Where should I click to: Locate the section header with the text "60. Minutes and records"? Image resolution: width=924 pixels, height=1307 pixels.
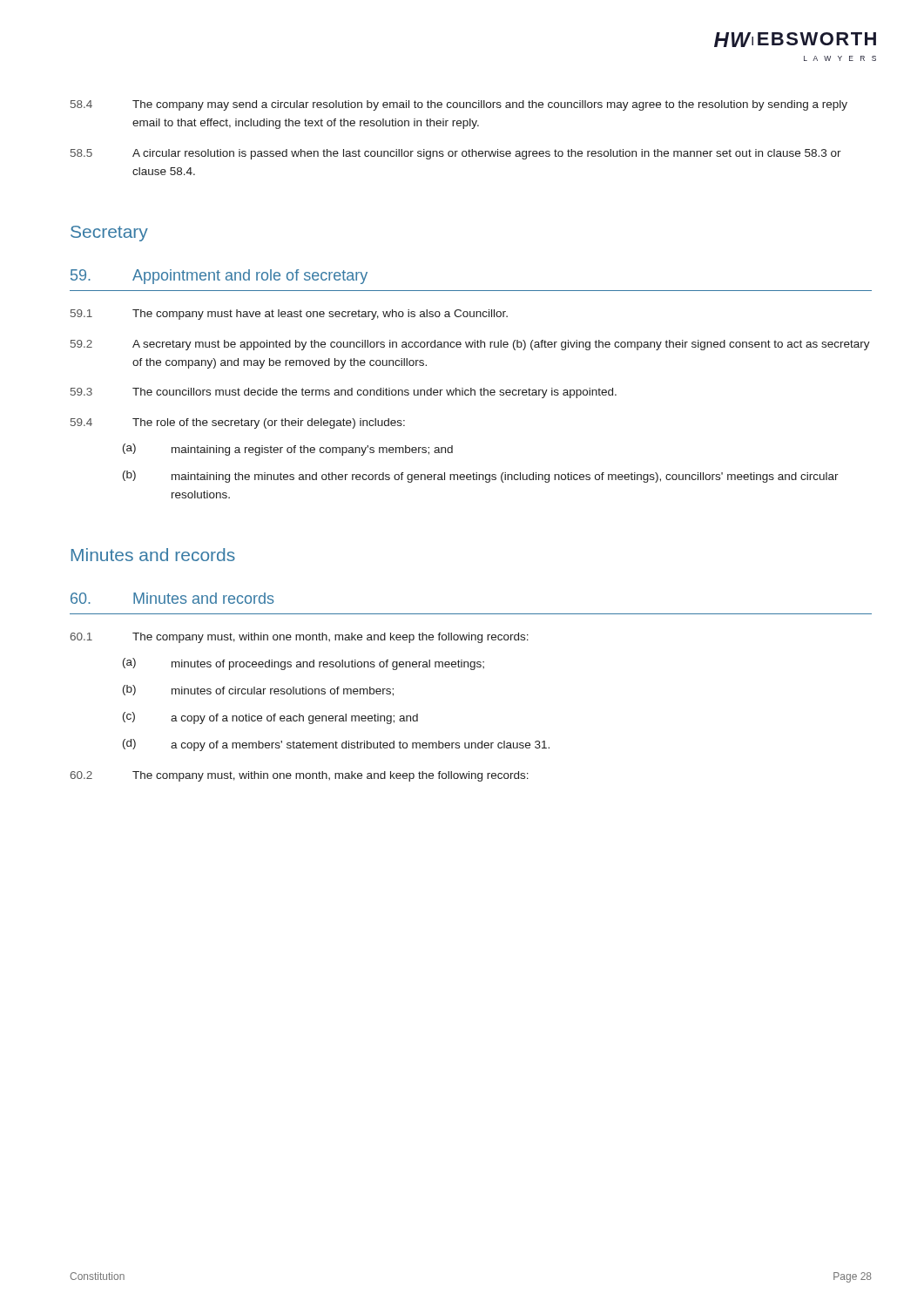[x=172, y=599]
